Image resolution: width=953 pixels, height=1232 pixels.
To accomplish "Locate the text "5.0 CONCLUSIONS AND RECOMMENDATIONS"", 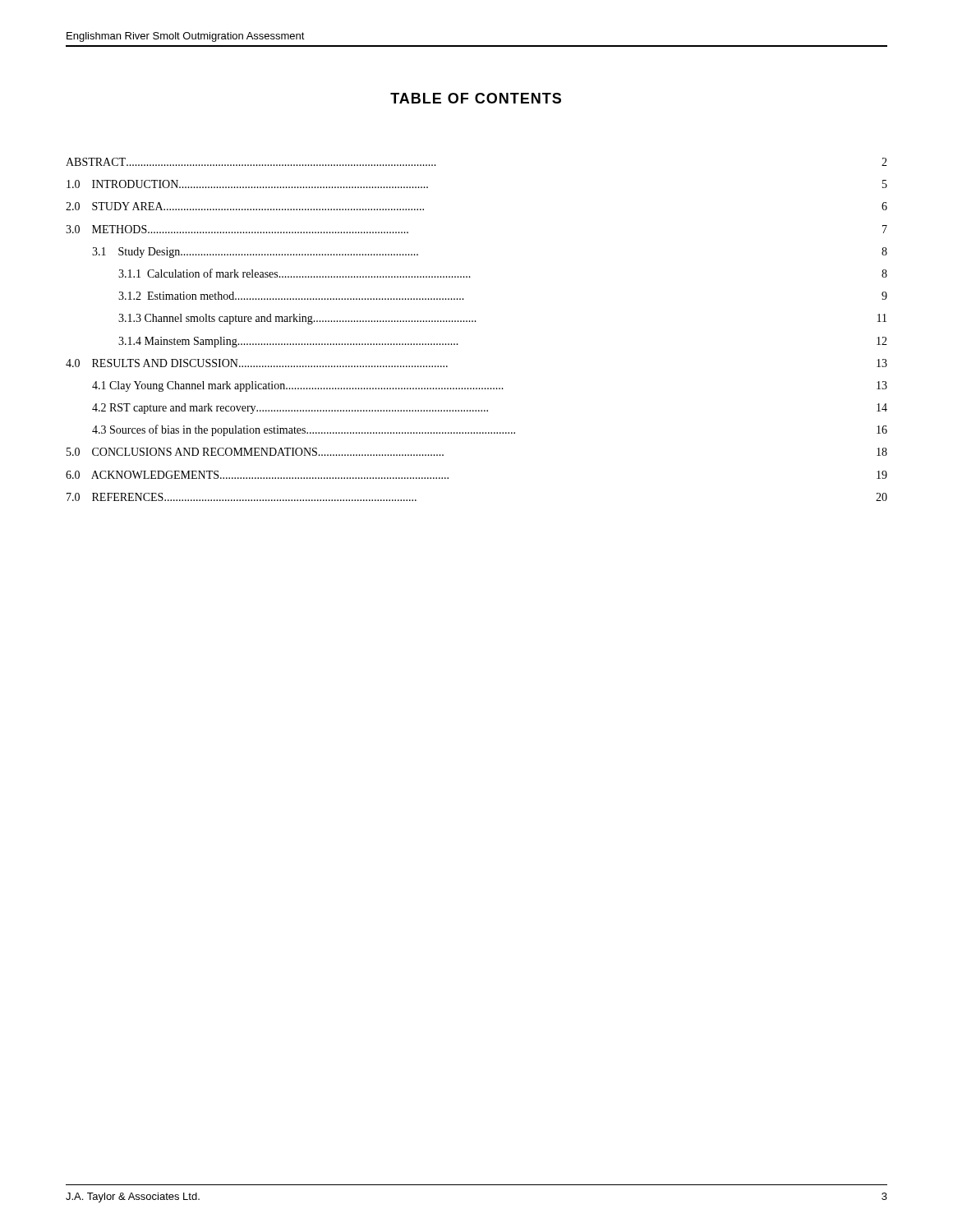I will 276,451.
